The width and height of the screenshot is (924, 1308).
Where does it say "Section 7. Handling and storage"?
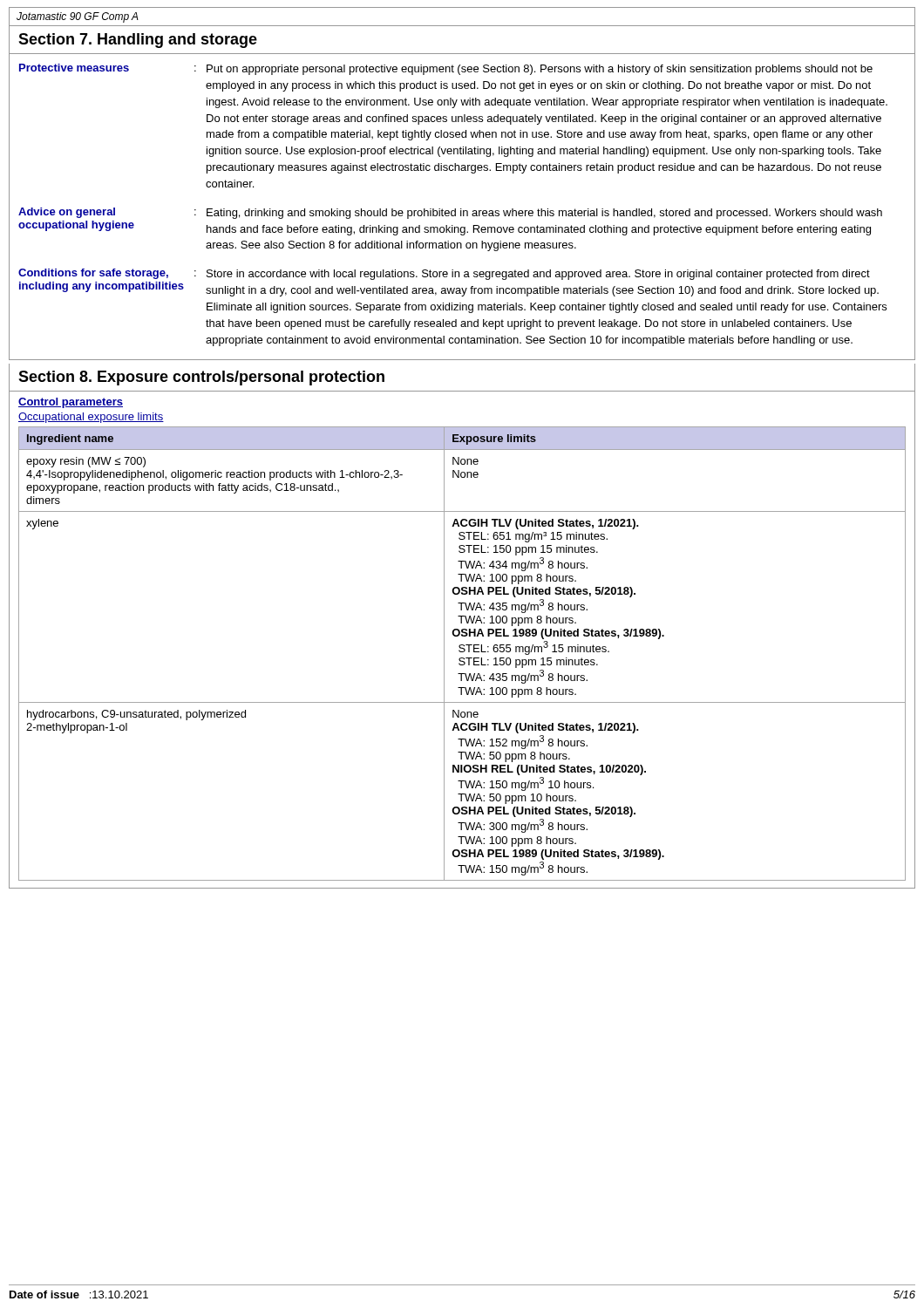pyautogui.click(x=138, y=39)
